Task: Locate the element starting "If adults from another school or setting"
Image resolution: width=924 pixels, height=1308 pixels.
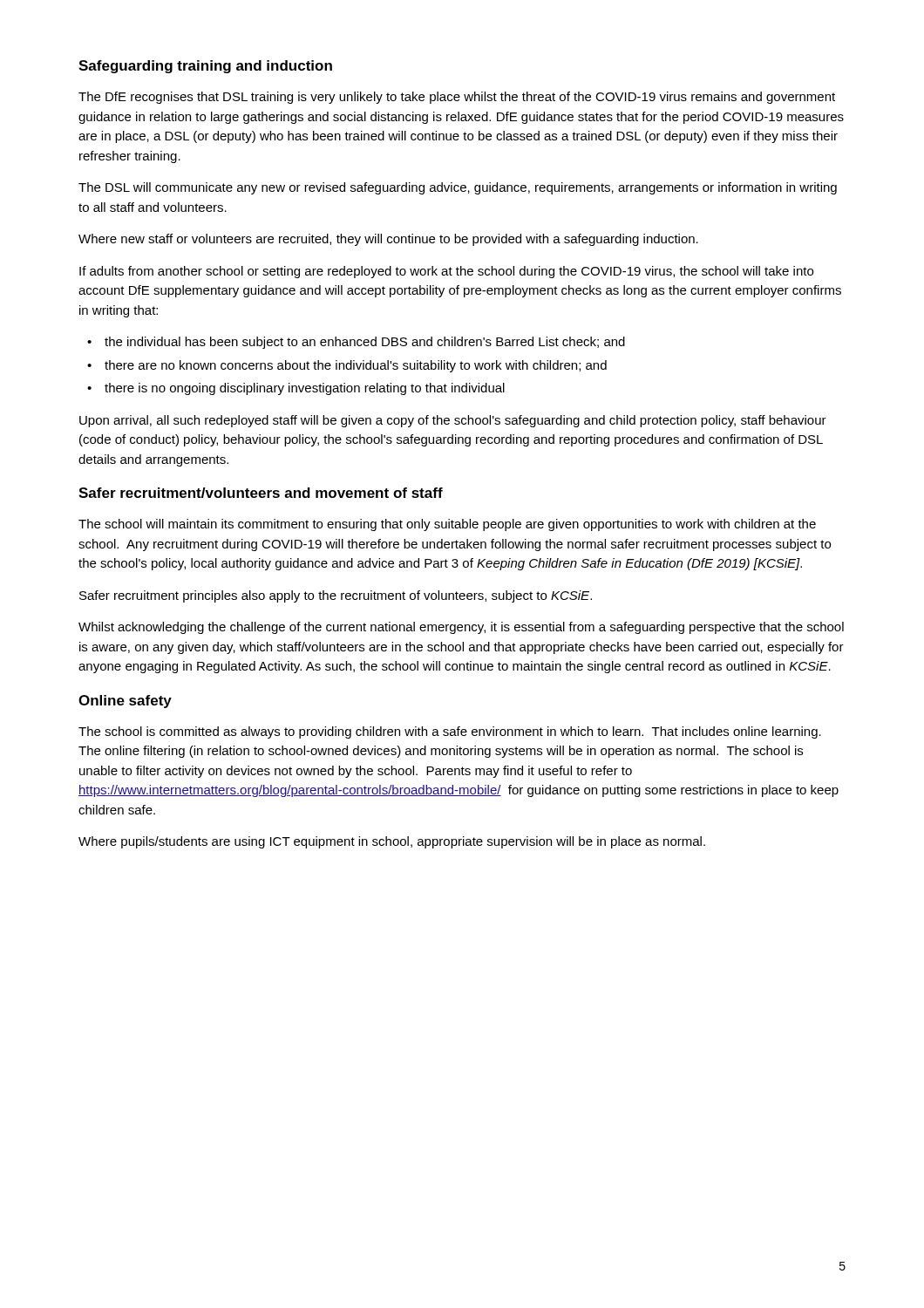Action: [460, 290]
